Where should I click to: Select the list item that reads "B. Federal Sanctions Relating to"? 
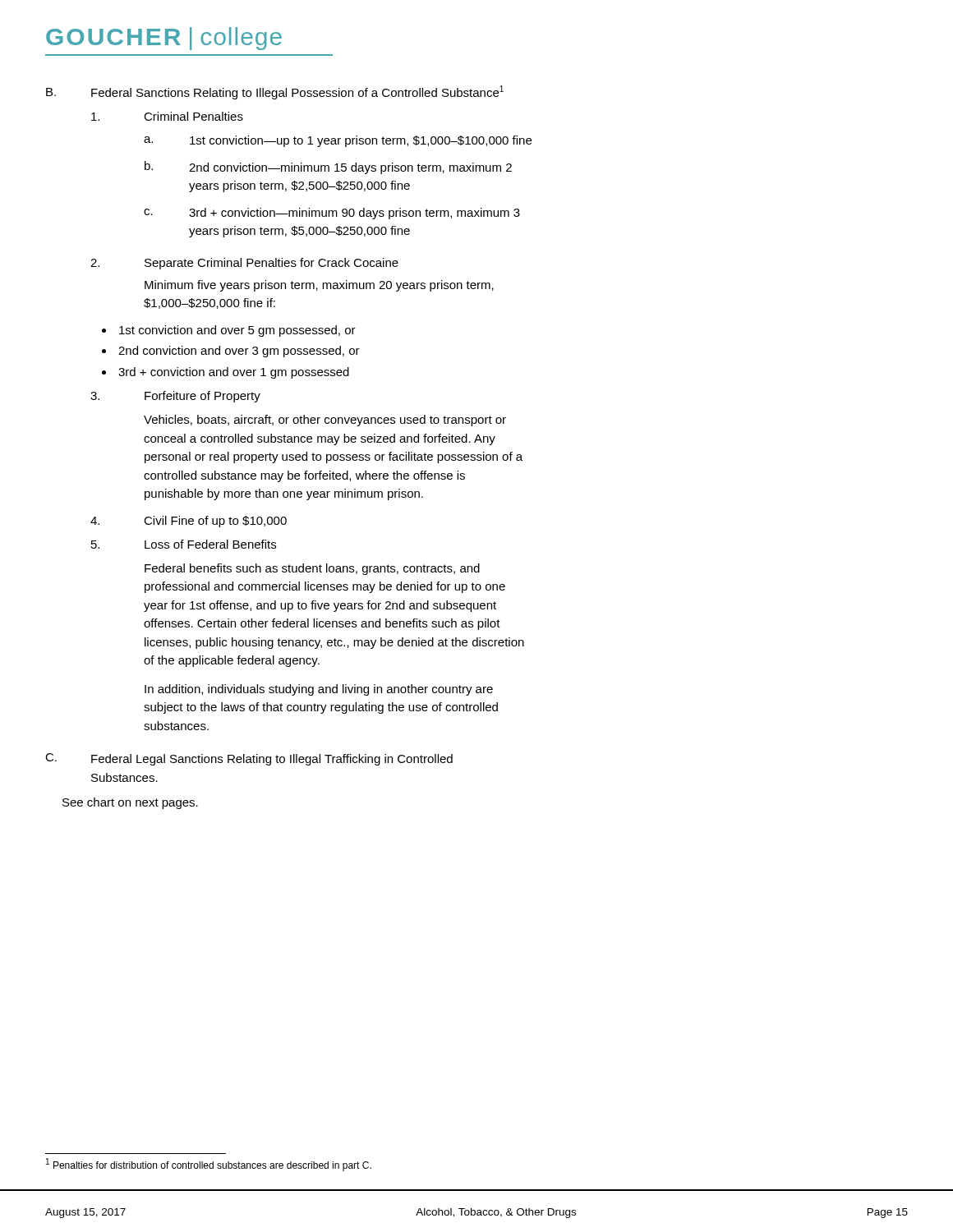[x=476, y=92]
